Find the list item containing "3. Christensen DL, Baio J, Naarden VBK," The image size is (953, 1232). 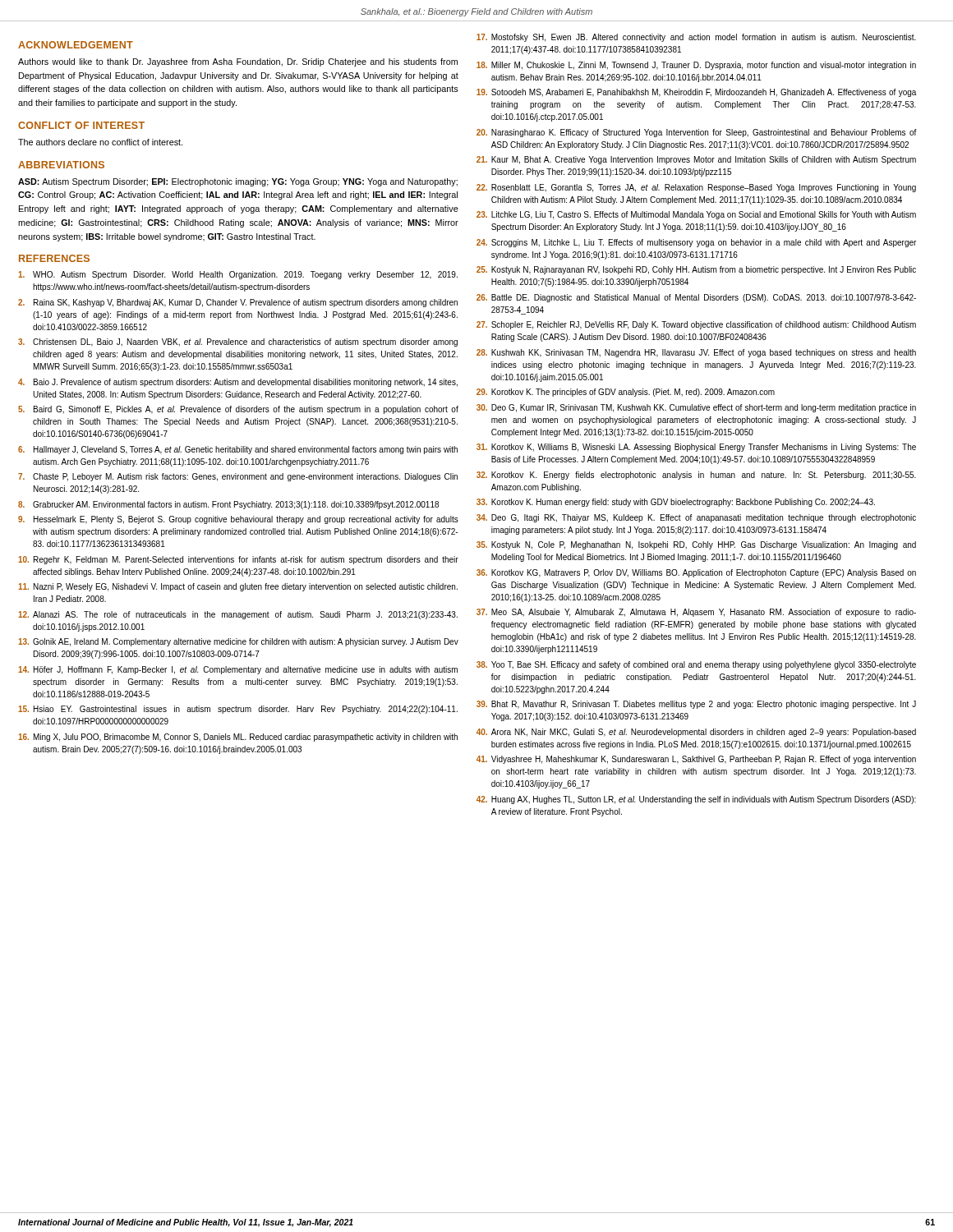pyautogui.click(x=238, y=355)
